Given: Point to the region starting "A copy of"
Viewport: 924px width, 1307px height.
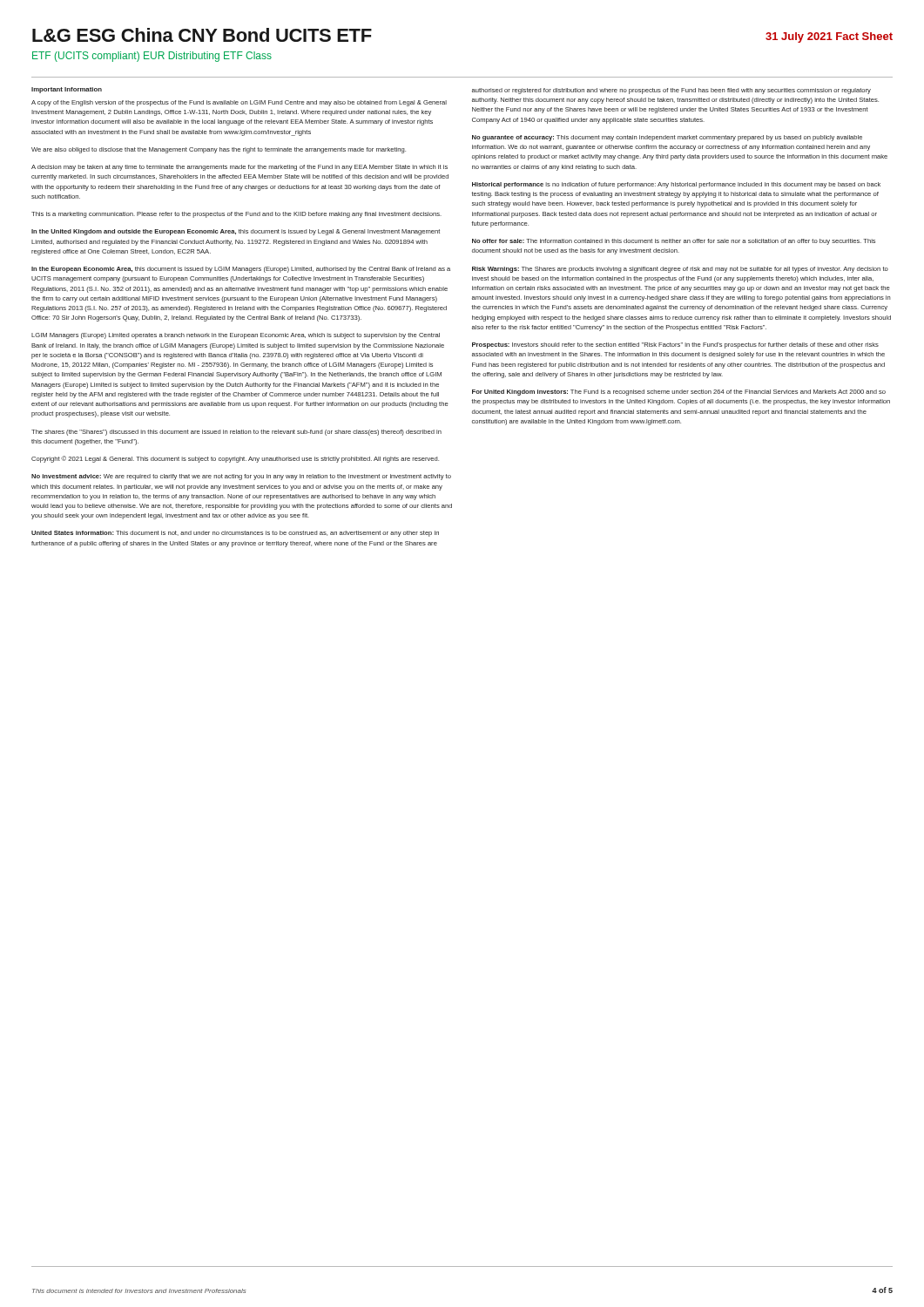Looking at the screenshot, I should 242,117.
